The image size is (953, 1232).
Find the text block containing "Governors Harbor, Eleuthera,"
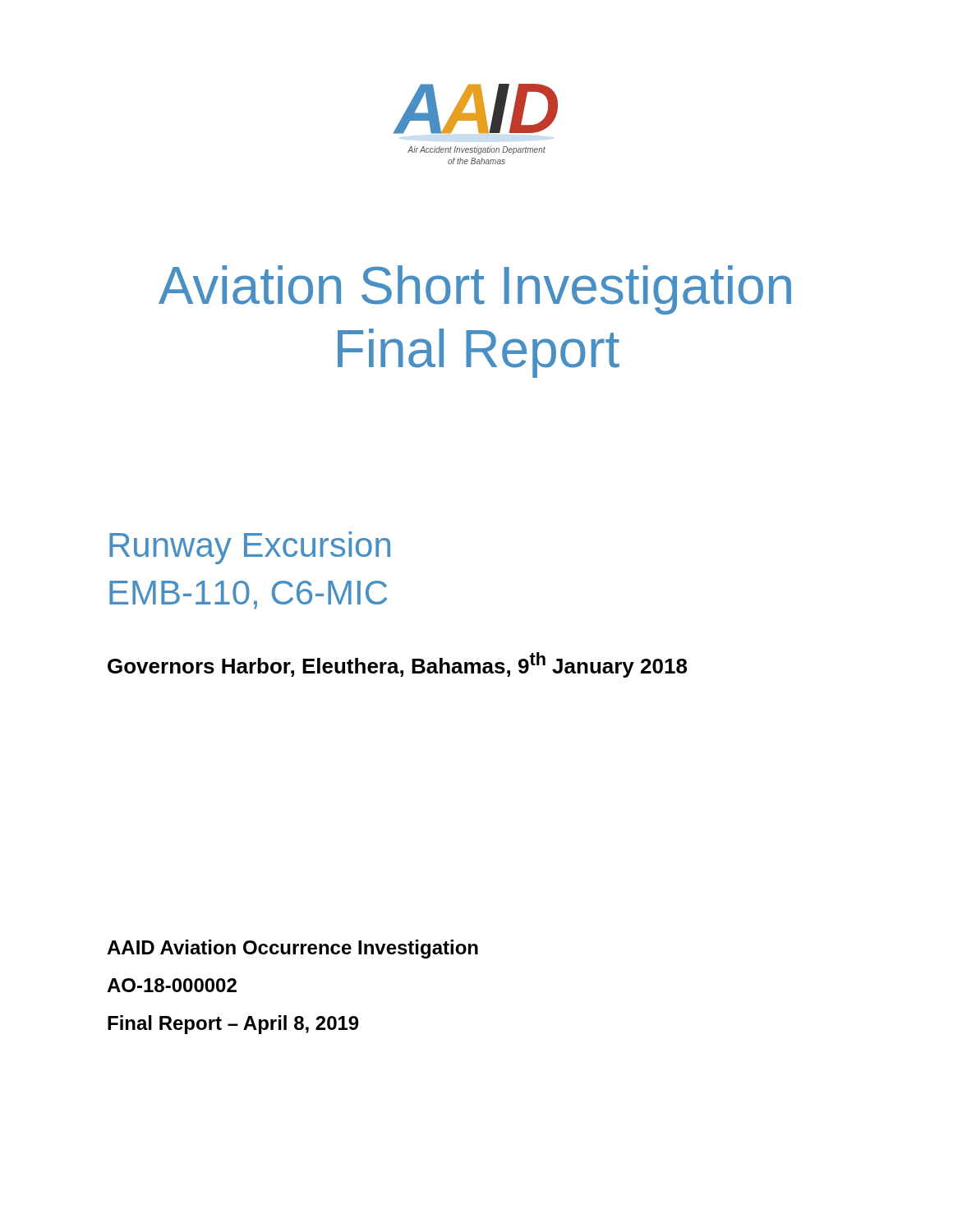tap(397, 664)
